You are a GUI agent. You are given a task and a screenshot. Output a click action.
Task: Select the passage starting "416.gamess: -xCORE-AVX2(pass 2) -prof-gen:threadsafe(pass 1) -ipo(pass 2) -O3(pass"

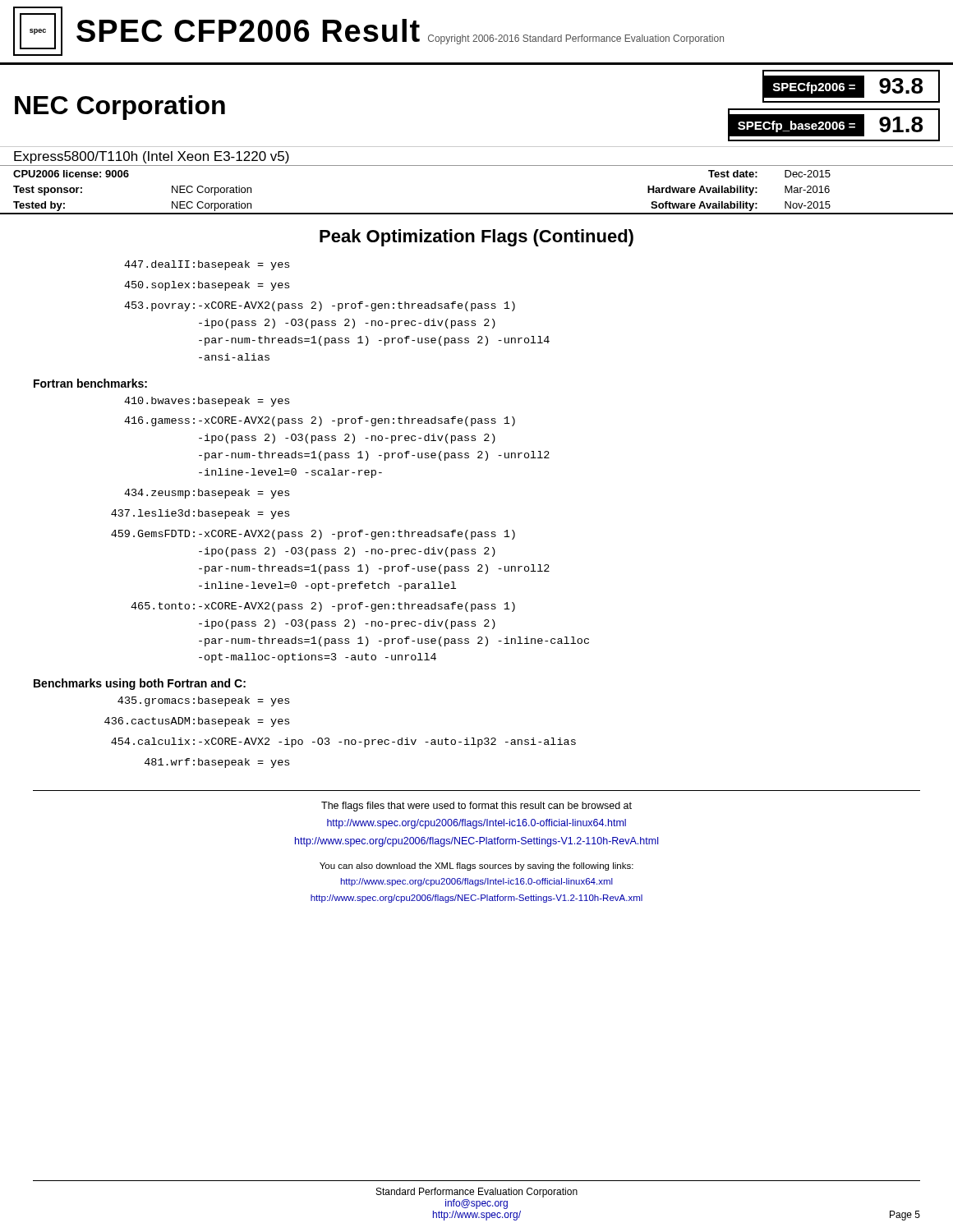point(291,446)
